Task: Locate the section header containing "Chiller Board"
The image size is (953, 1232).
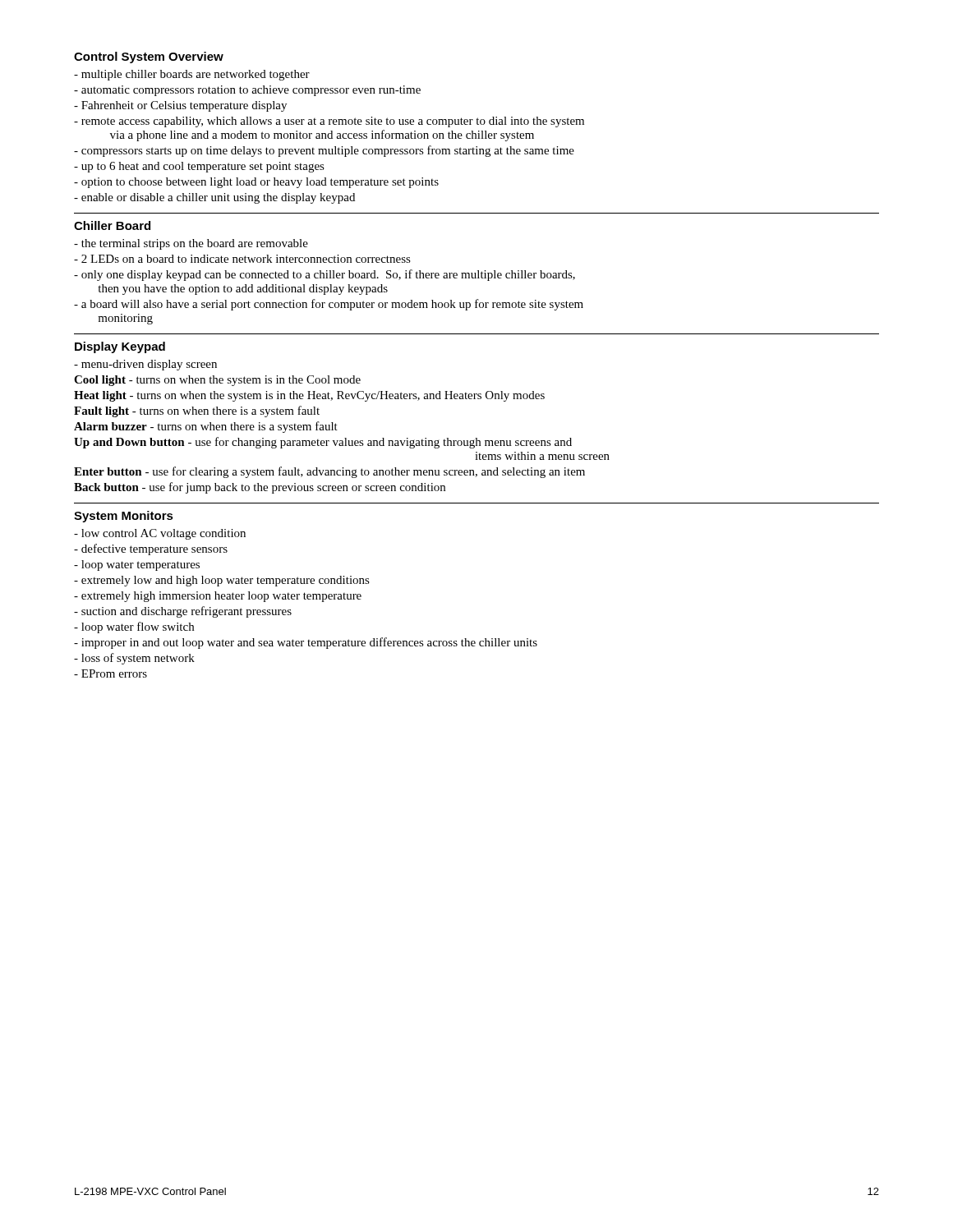Action: click(113, 225)
